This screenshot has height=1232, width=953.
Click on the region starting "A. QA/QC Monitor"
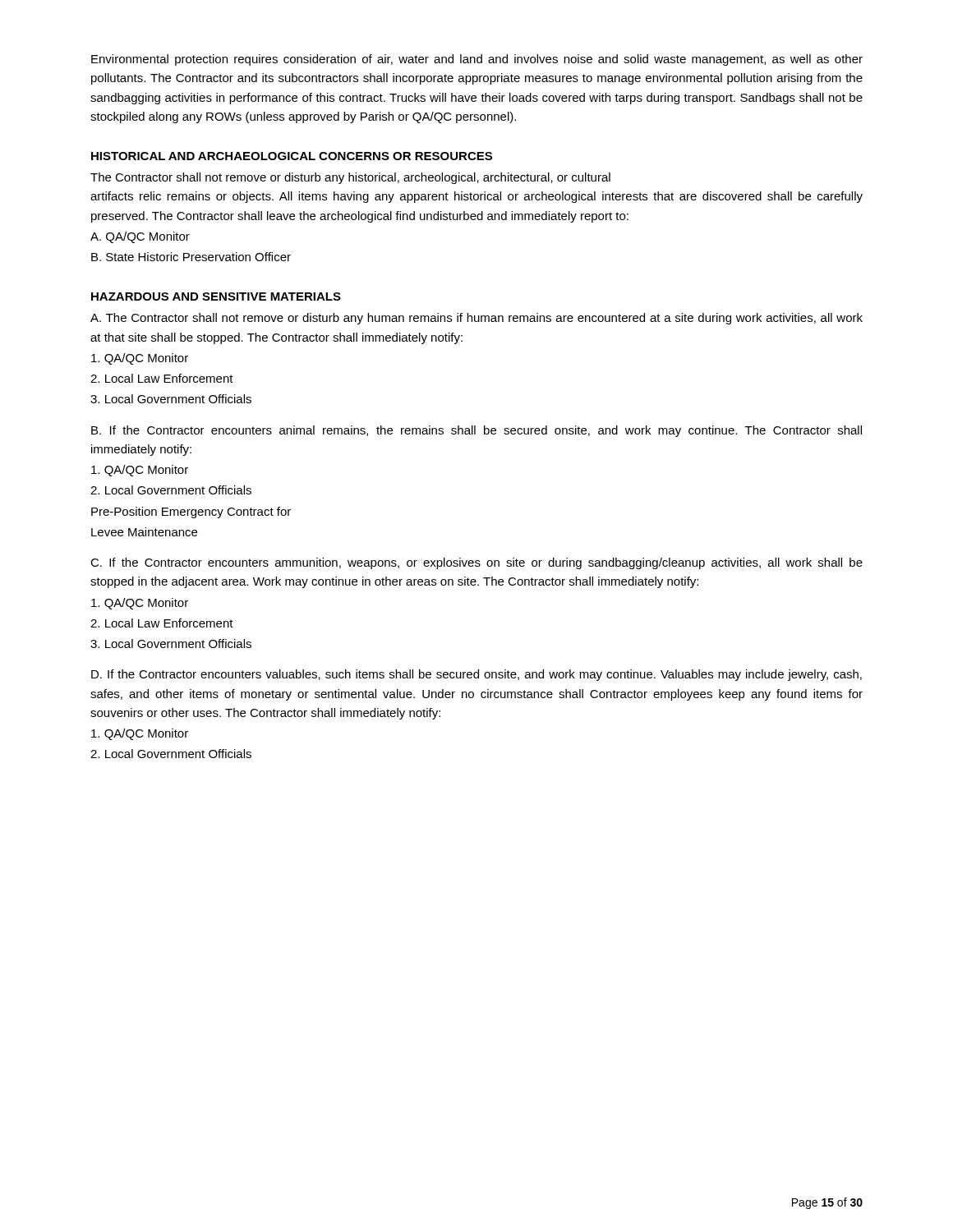coord(140,236)
